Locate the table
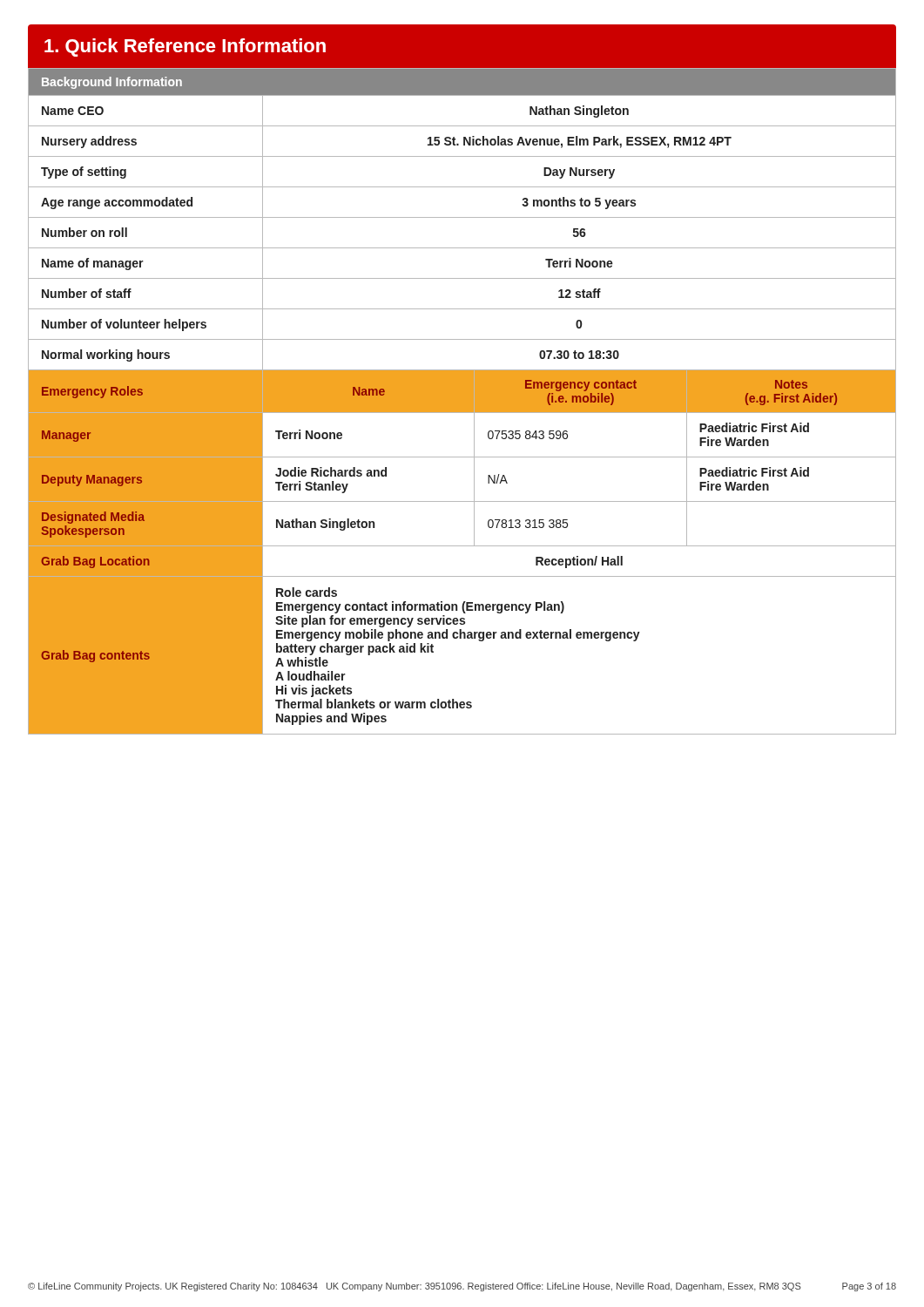Image resolution: width=924 pixels, height=1307 pixels. click(462, 401)
